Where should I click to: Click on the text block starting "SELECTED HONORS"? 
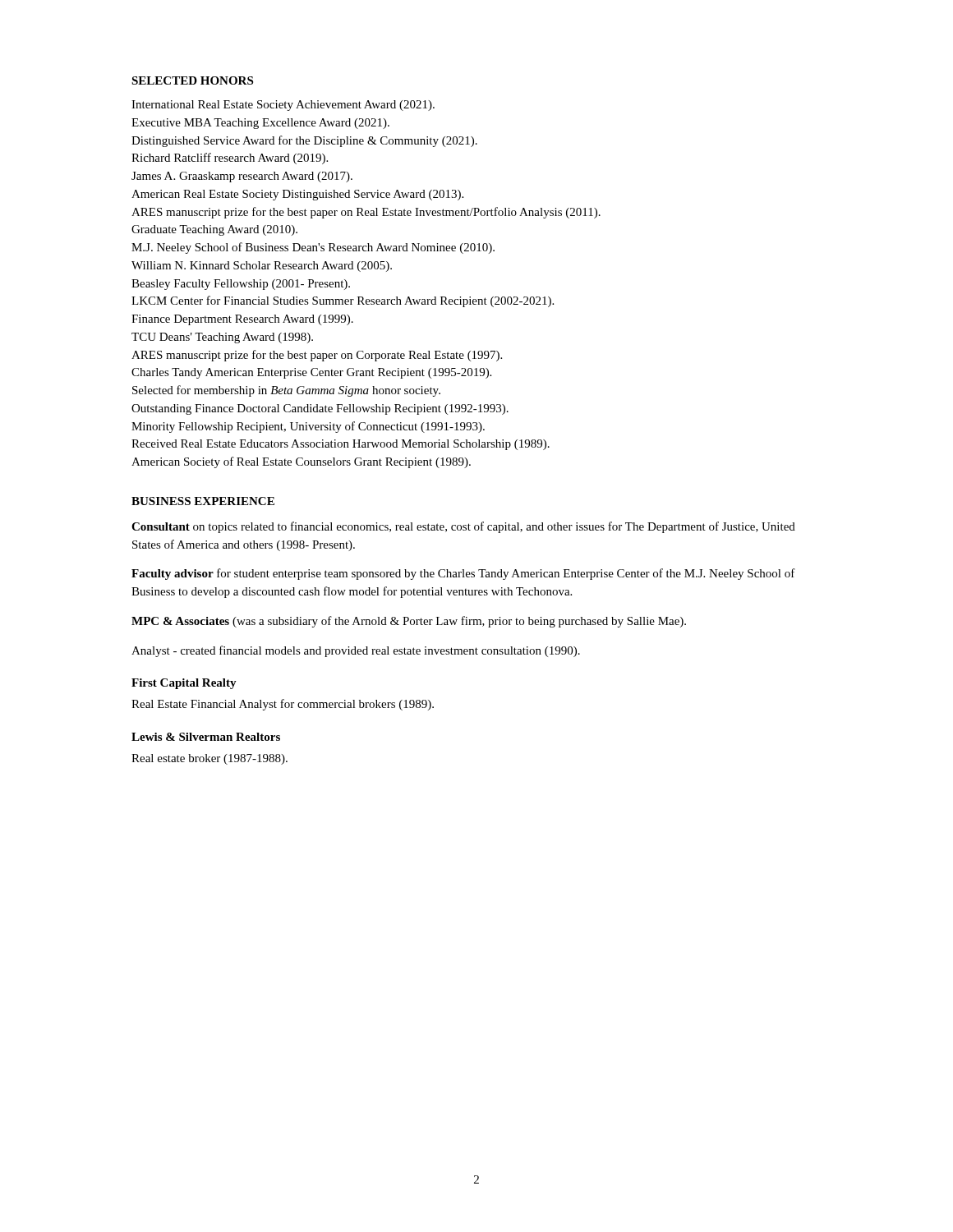click(x=193, y=81)
